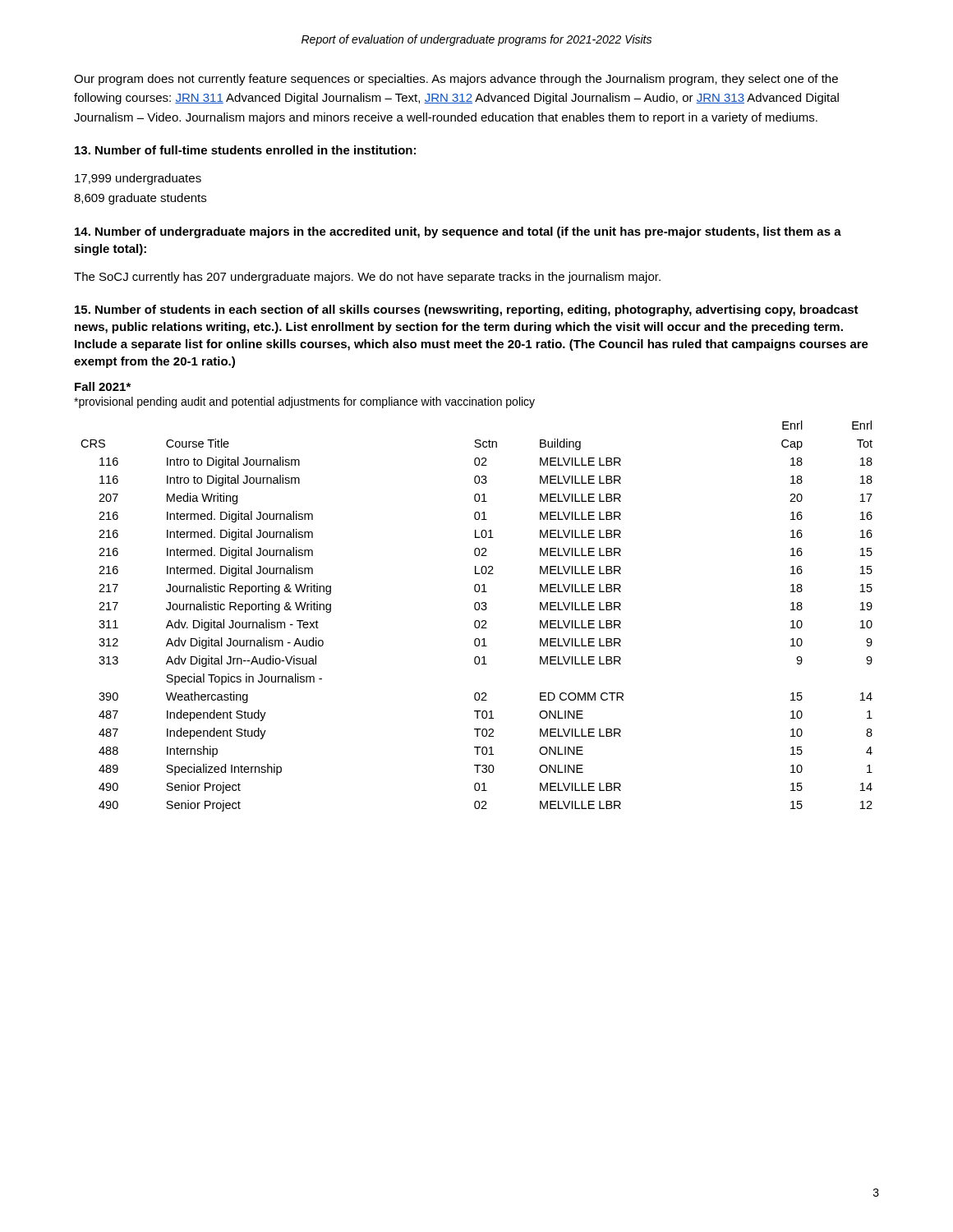The width and height of the screenshot is (953, 1232).
Task: Find the table that mentions "Adv Digital Jrn--Audio-Visual"
Action: 476,615
